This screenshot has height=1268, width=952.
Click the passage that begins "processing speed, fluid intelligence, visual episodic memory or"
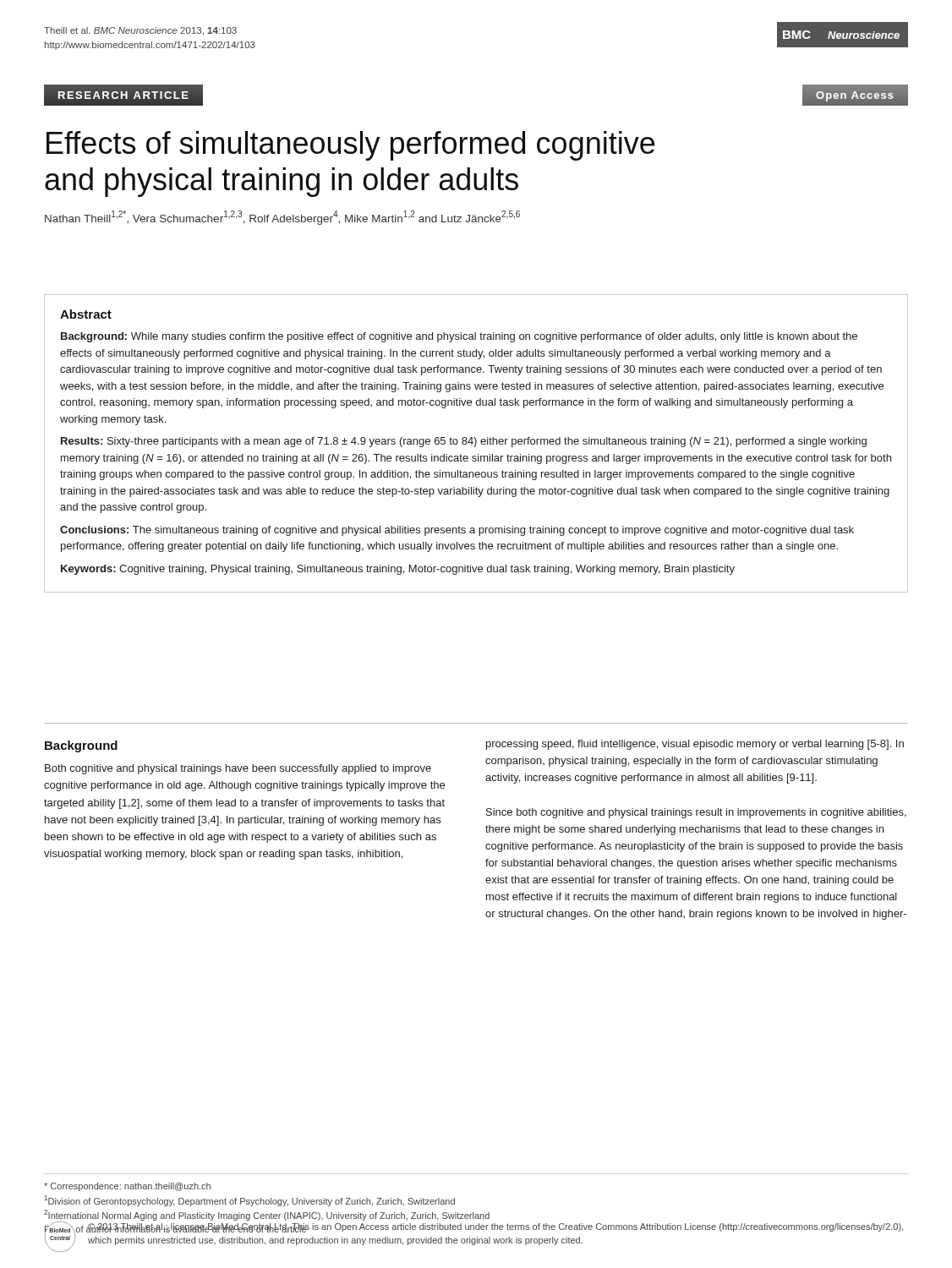coord(695,760)
